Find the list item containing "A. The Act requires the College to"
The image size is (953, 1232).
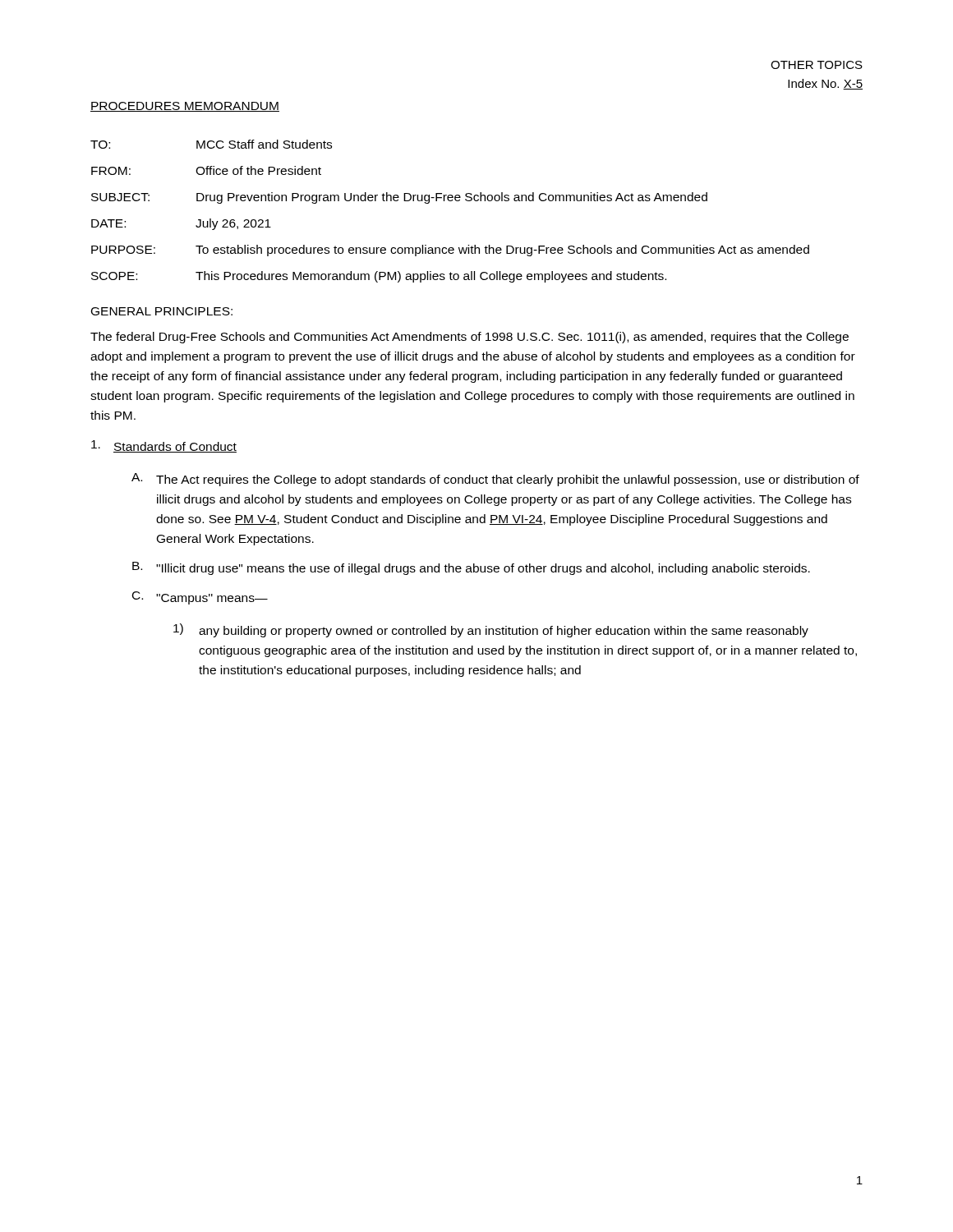[497, 509]
